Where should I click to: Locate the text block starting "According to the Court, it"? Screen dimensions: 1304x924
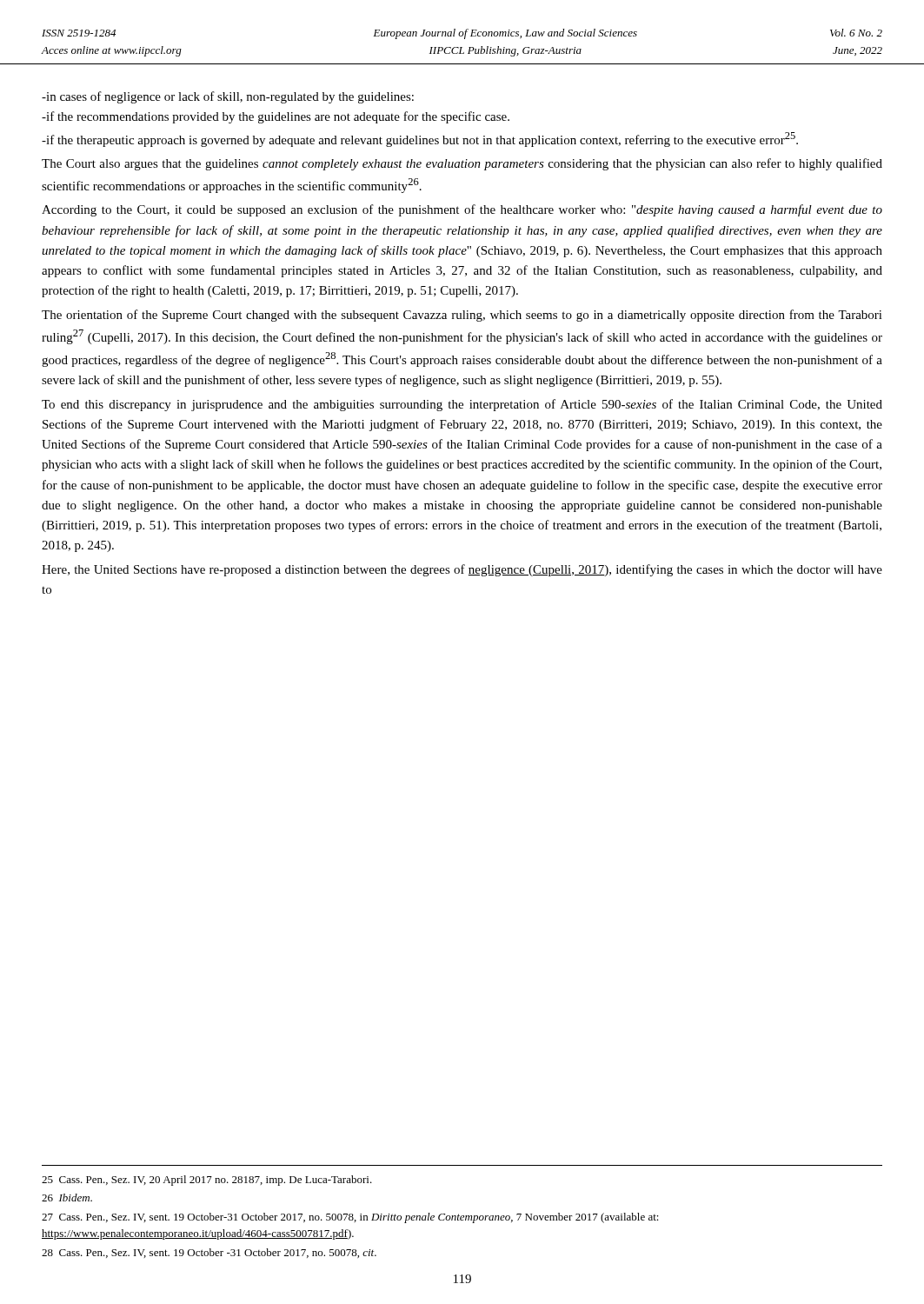pos(462,250)
